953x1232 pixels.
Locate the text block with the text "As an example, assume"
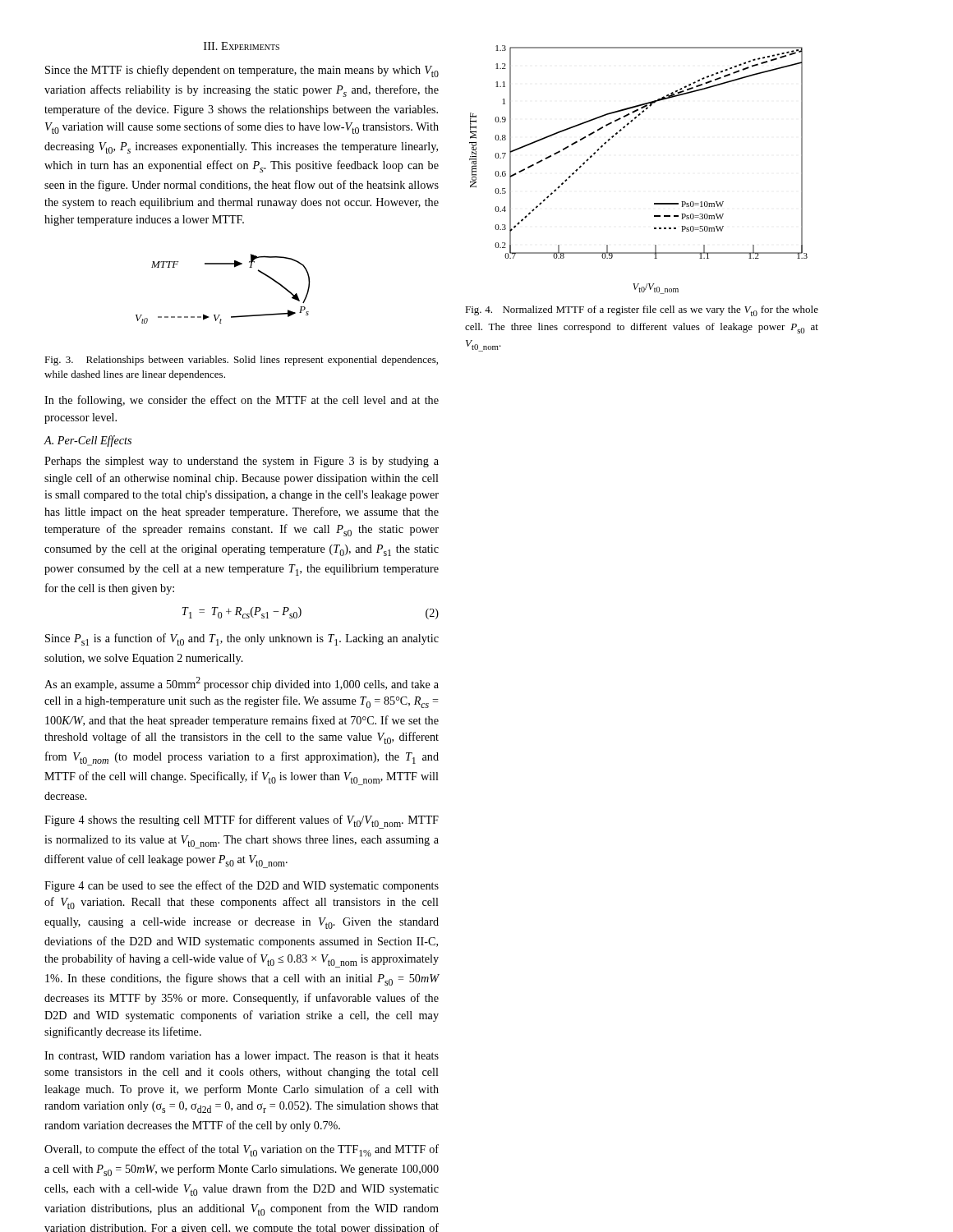(x=242, y=738)
